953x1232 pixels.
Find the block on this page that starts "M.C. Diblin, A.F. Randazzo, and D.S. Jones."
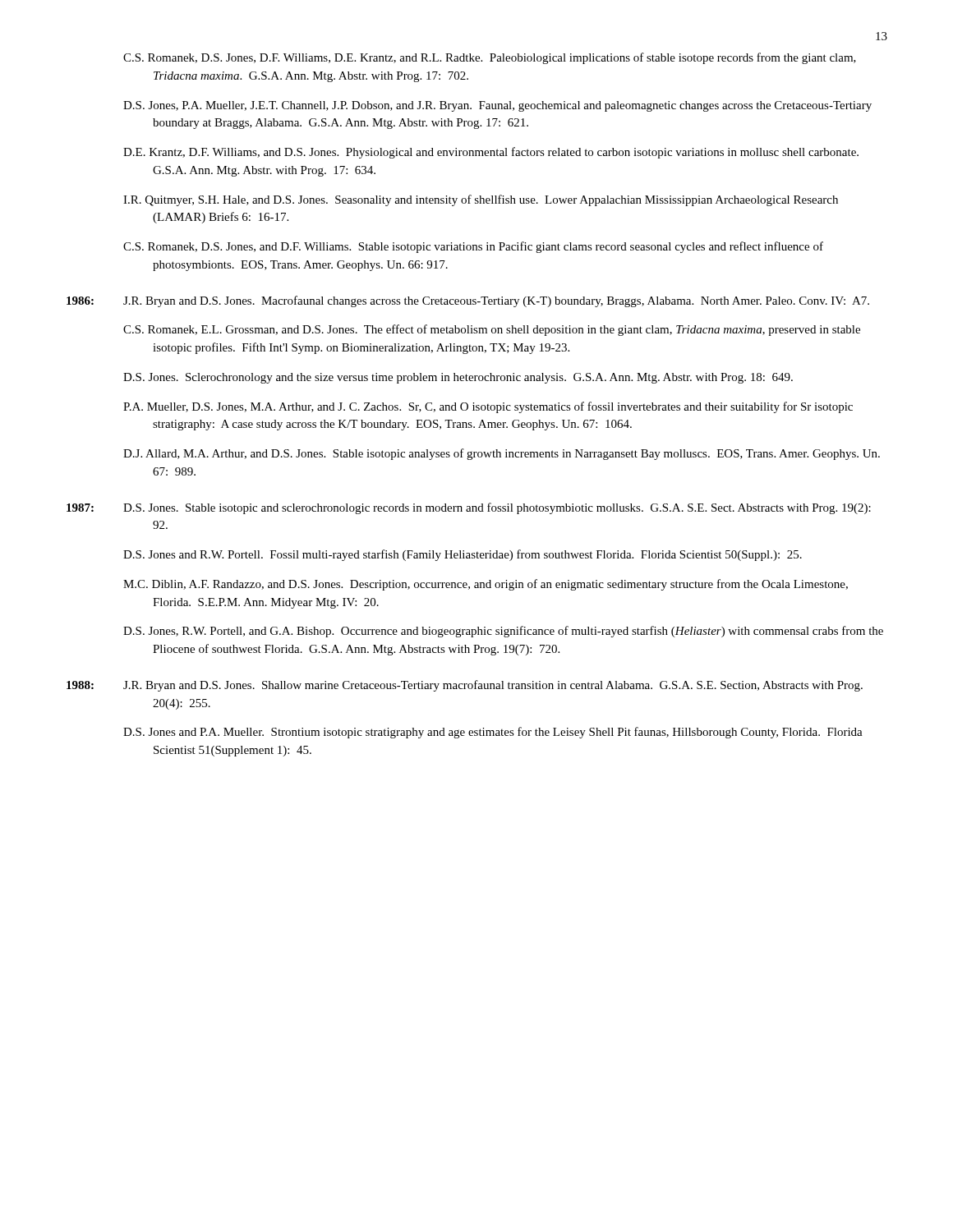pyautogui.click(x=476, y=593)
